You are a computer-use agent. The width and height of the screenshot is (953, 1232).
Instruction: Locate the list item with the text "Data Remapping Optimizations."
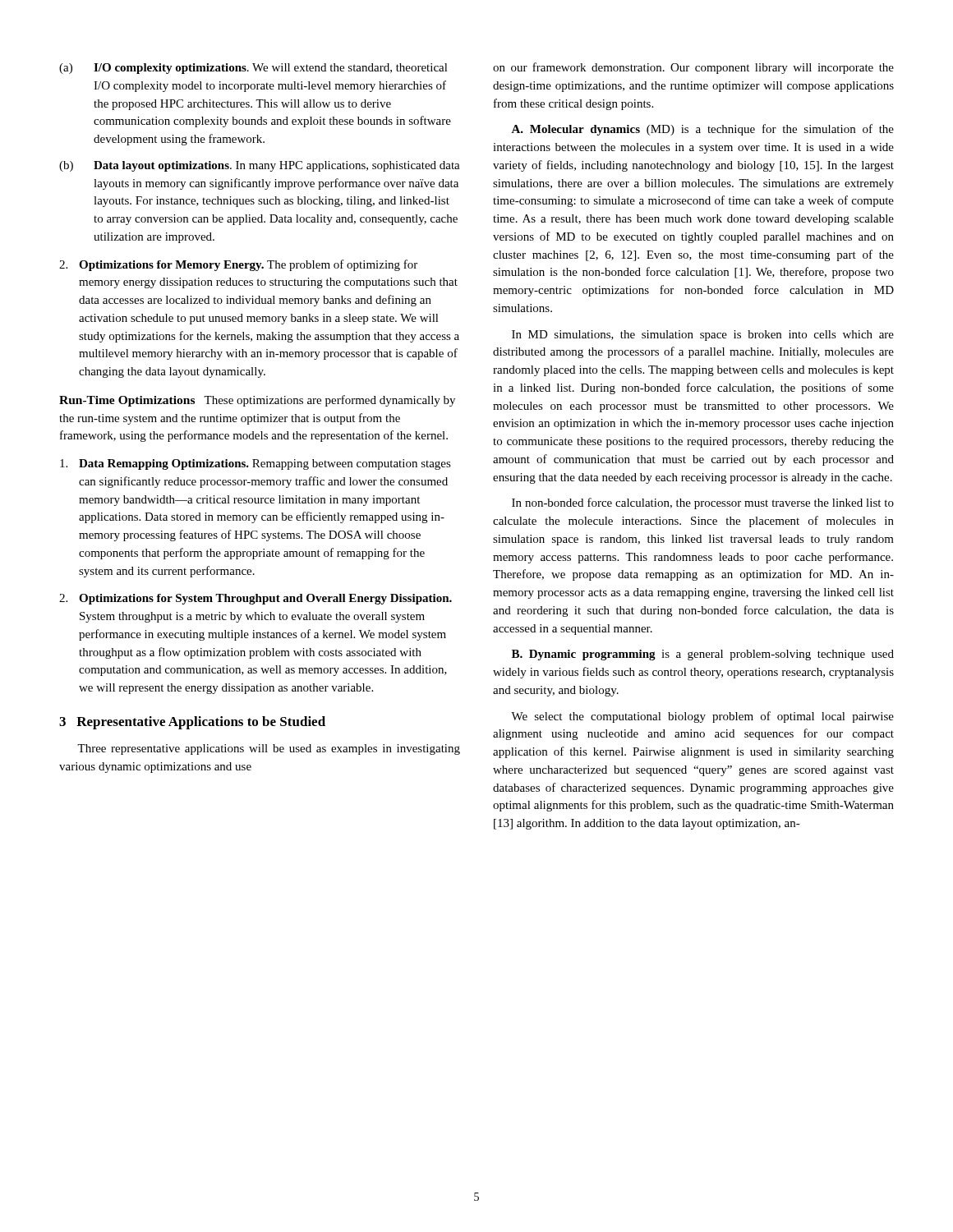coord(260,518)
